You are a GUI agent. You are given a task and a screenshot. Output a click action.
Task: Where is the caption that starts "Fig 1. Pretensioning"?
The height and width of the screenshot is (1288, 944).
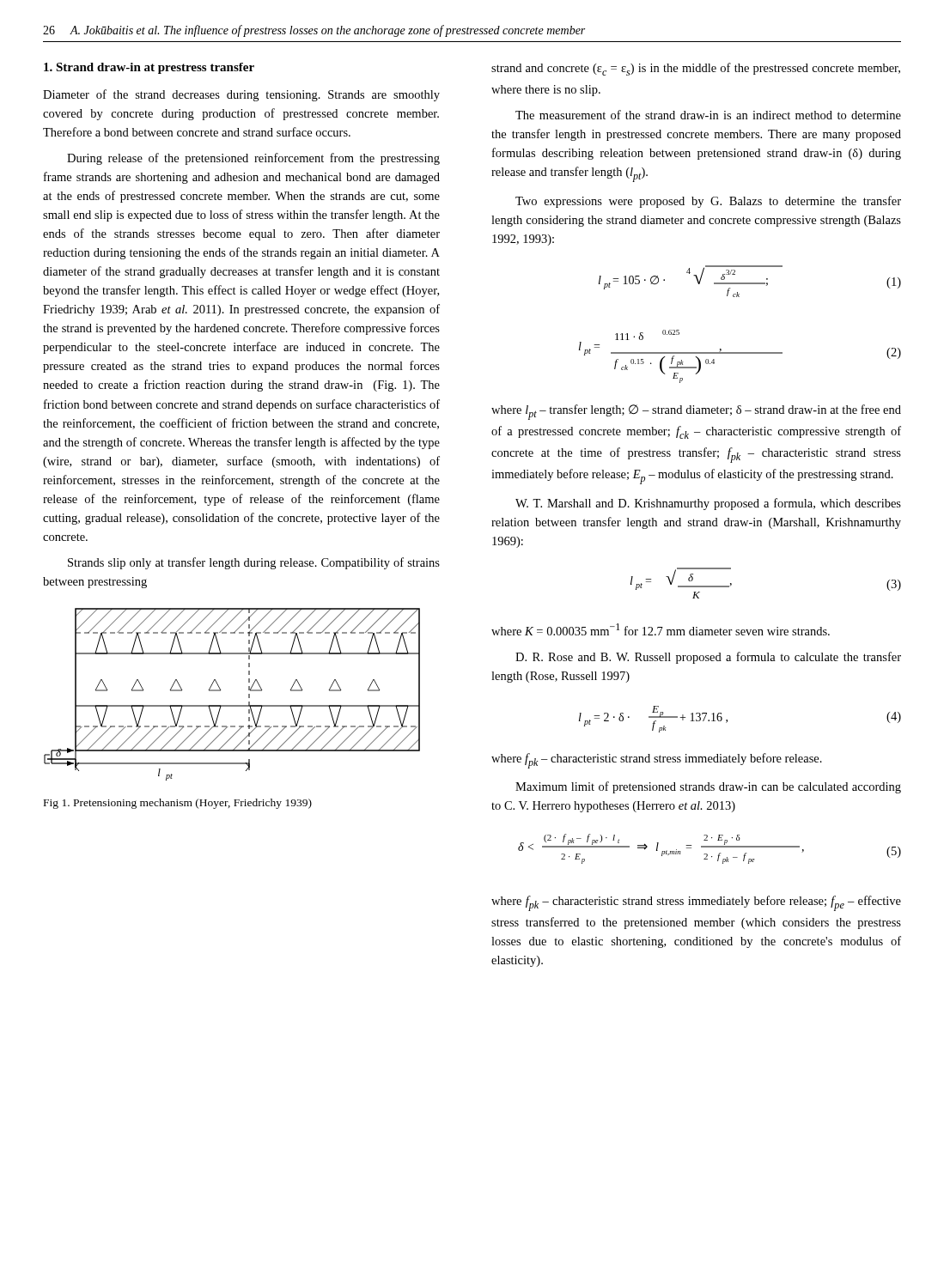click(x=177, y=802)
